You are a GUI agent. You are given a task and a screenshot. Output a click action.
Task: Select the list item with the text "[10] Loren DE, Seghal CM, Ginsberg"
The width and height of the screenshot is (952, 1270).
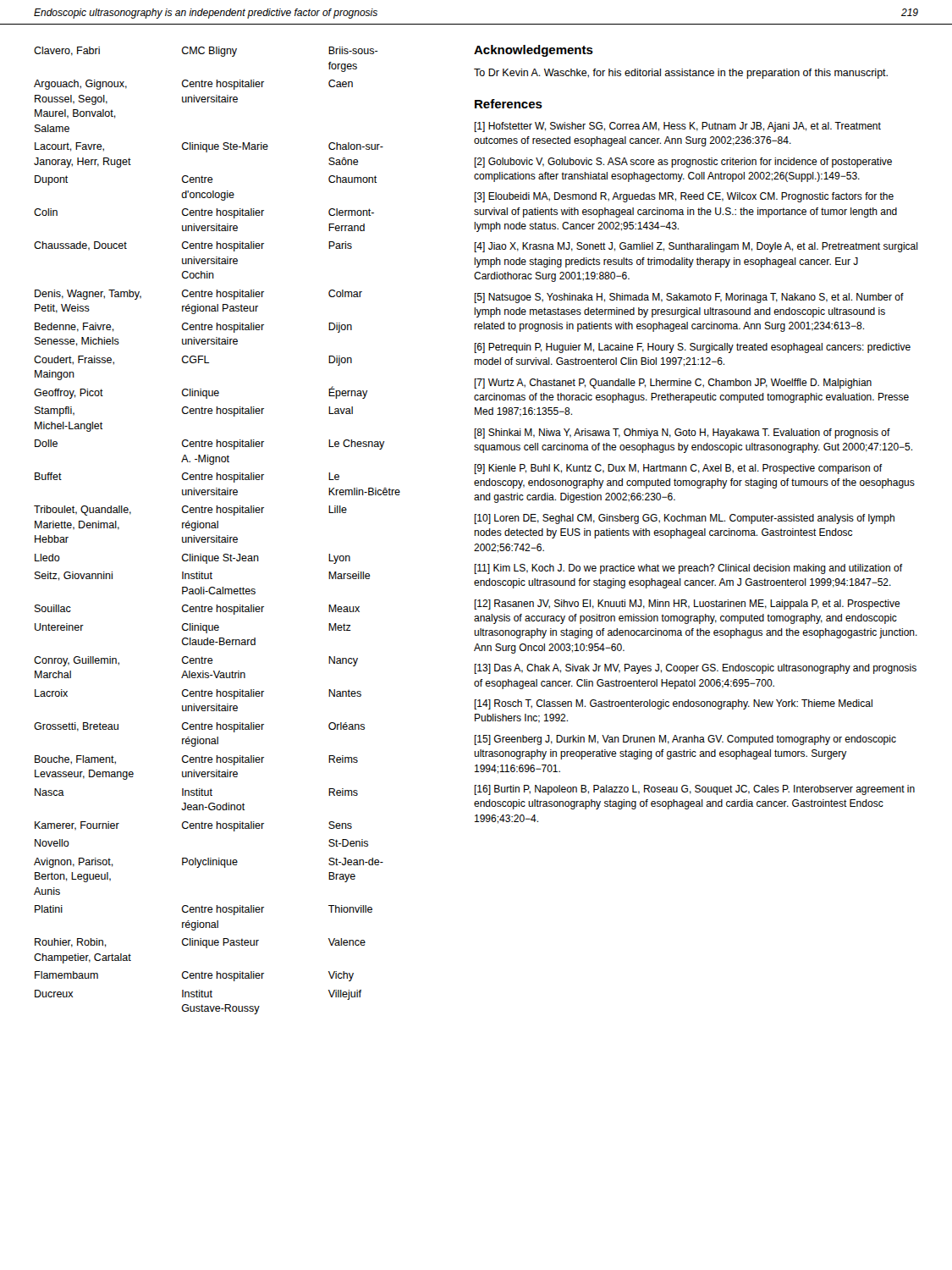[x=684, y=533]
